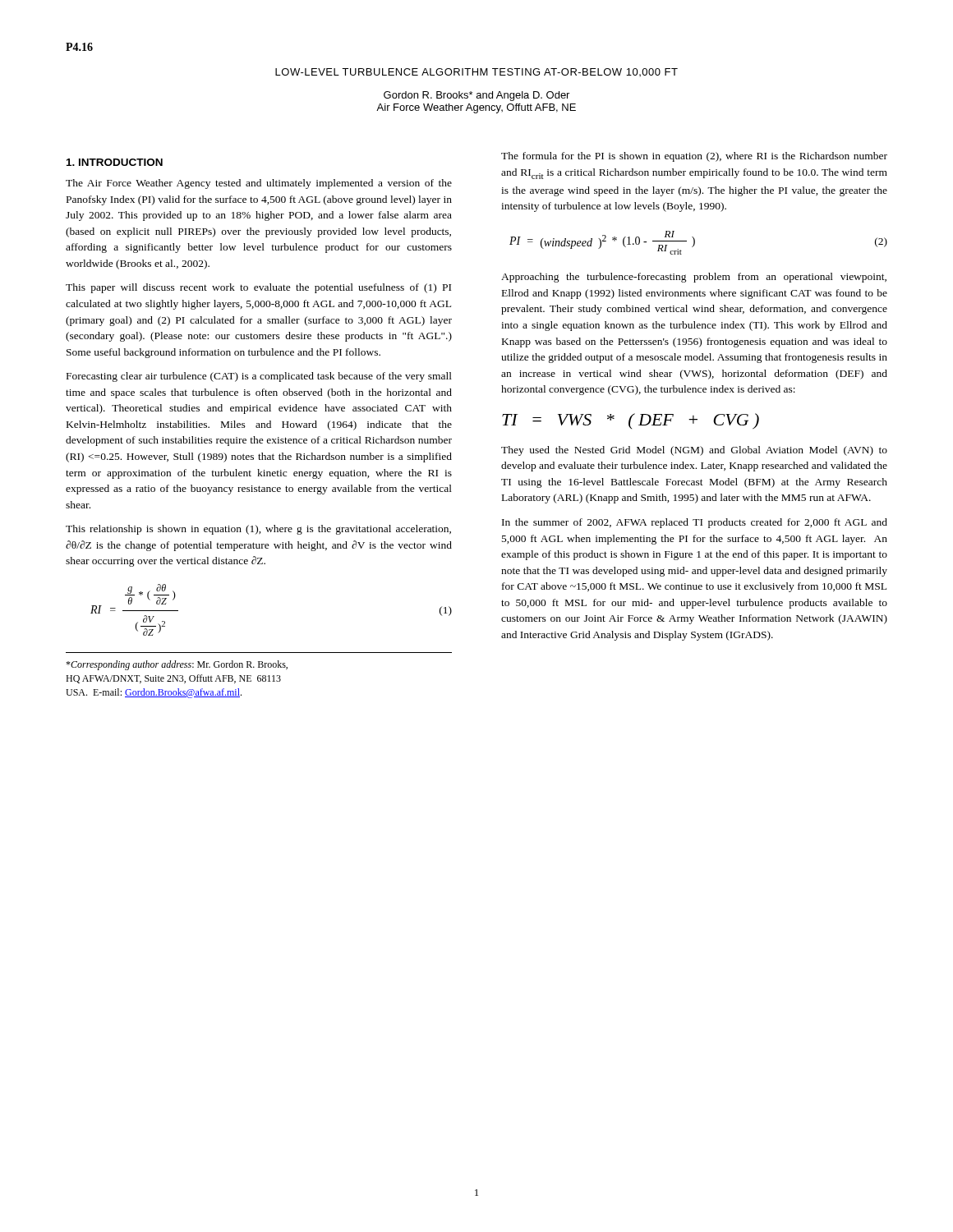Screen dimensions: 1232x953
Task: Click on the text block that reads "In the summer"
Action: point(694,578)
